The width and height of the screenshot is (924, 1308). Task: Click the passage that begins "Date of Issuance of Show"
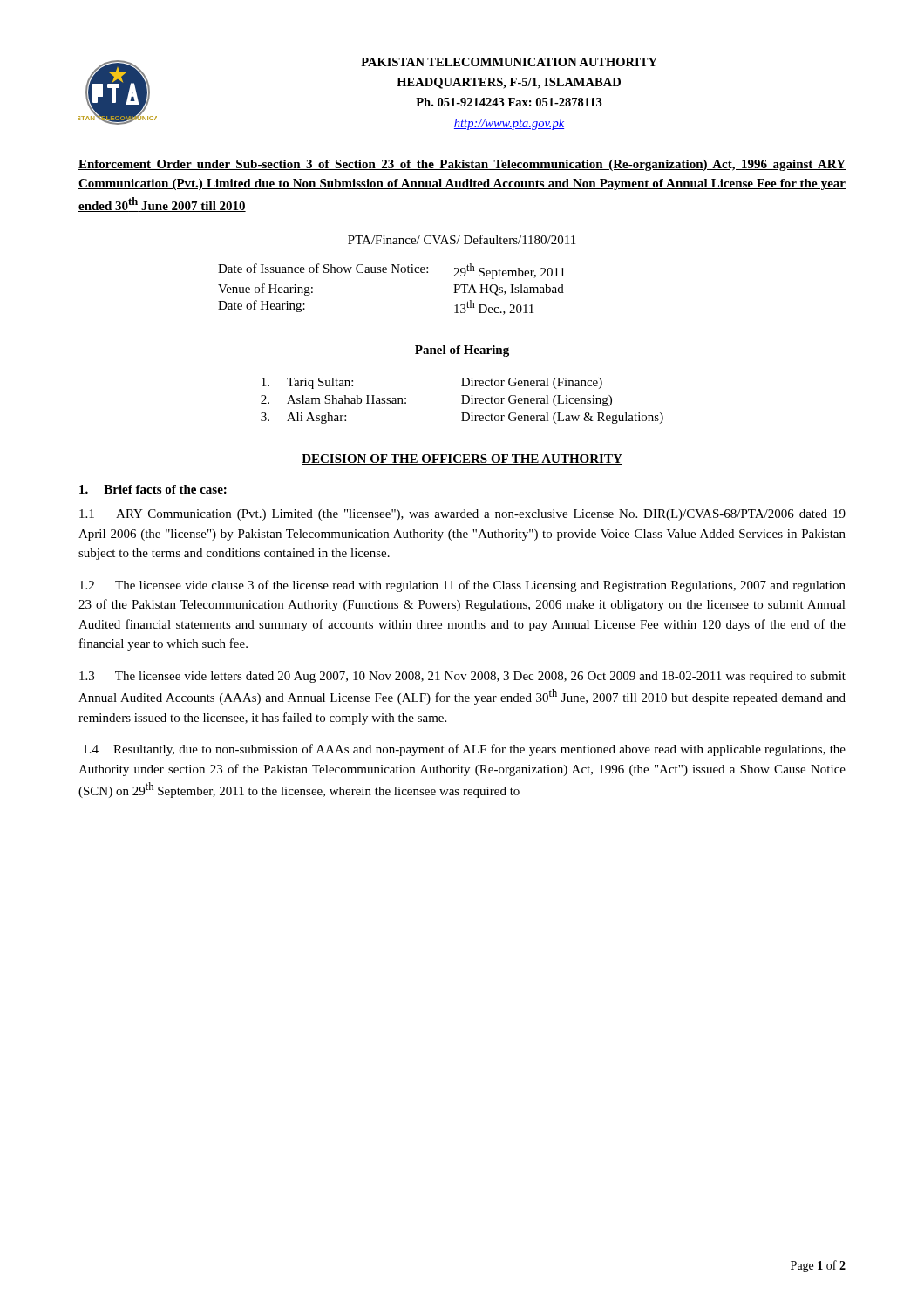click(x=391, y=271)
